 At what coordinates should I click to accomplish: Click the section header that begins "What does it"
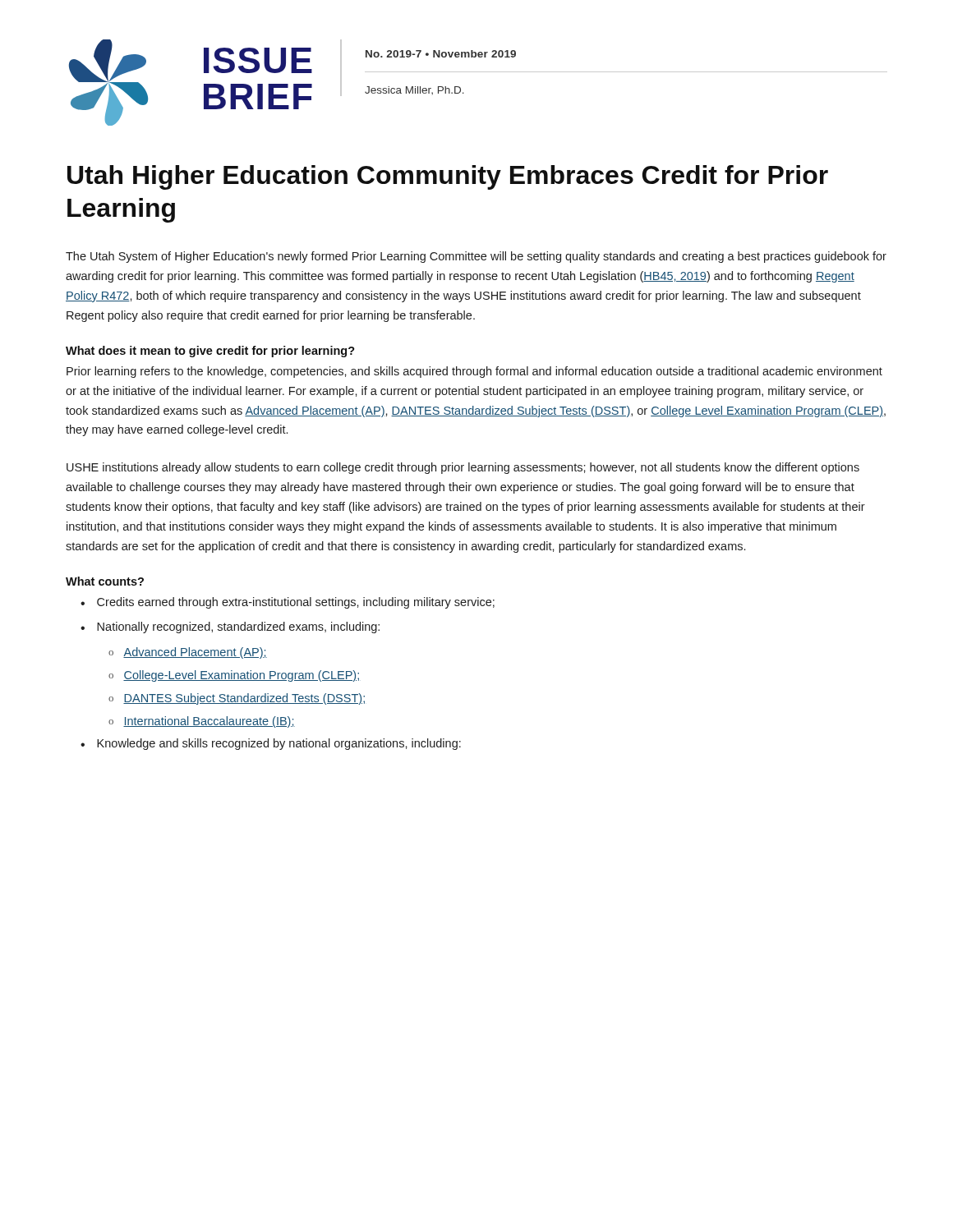click(210, 350)
